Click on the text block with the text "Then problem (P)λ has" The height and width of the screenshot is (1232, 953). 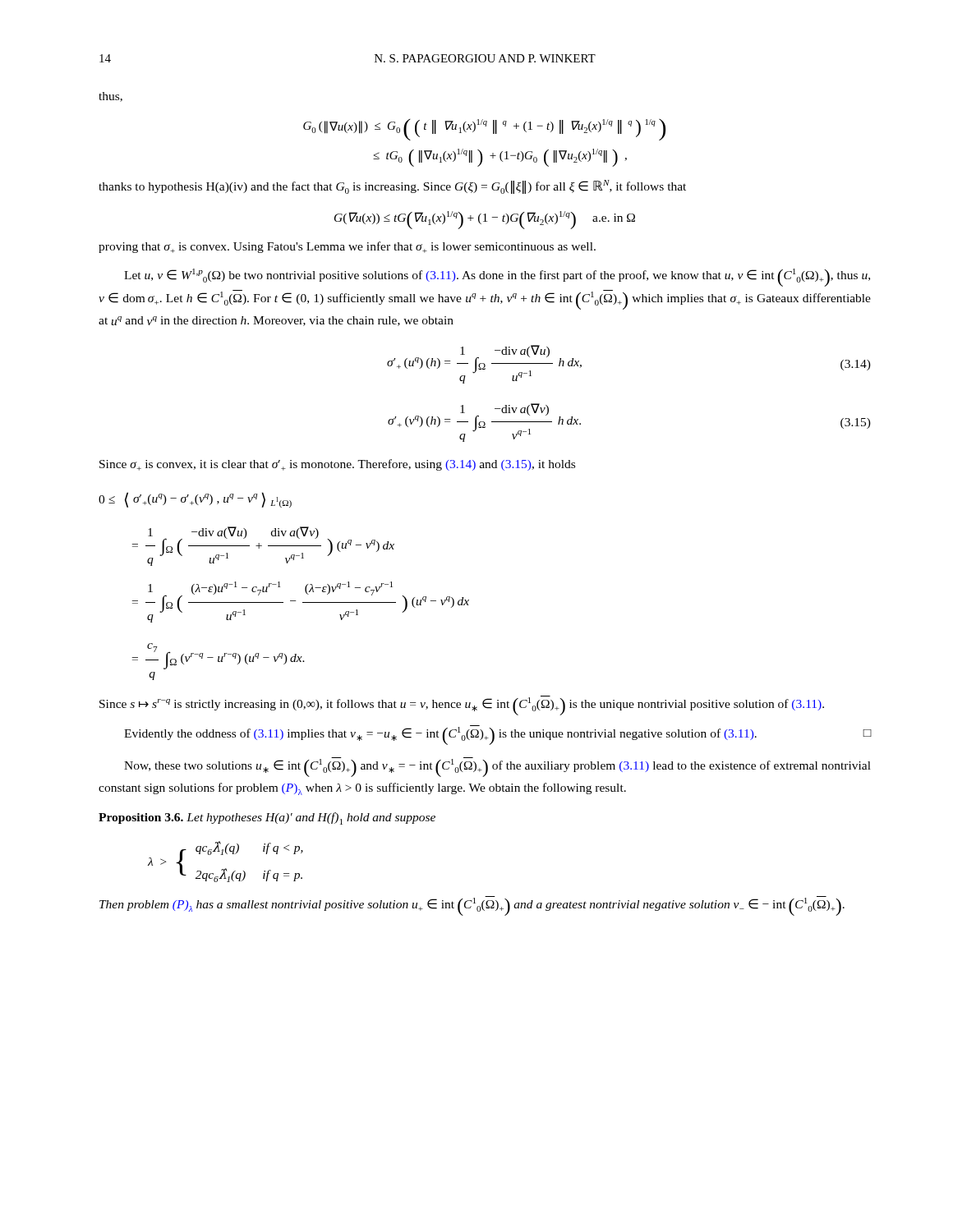(x=472, y=905)
